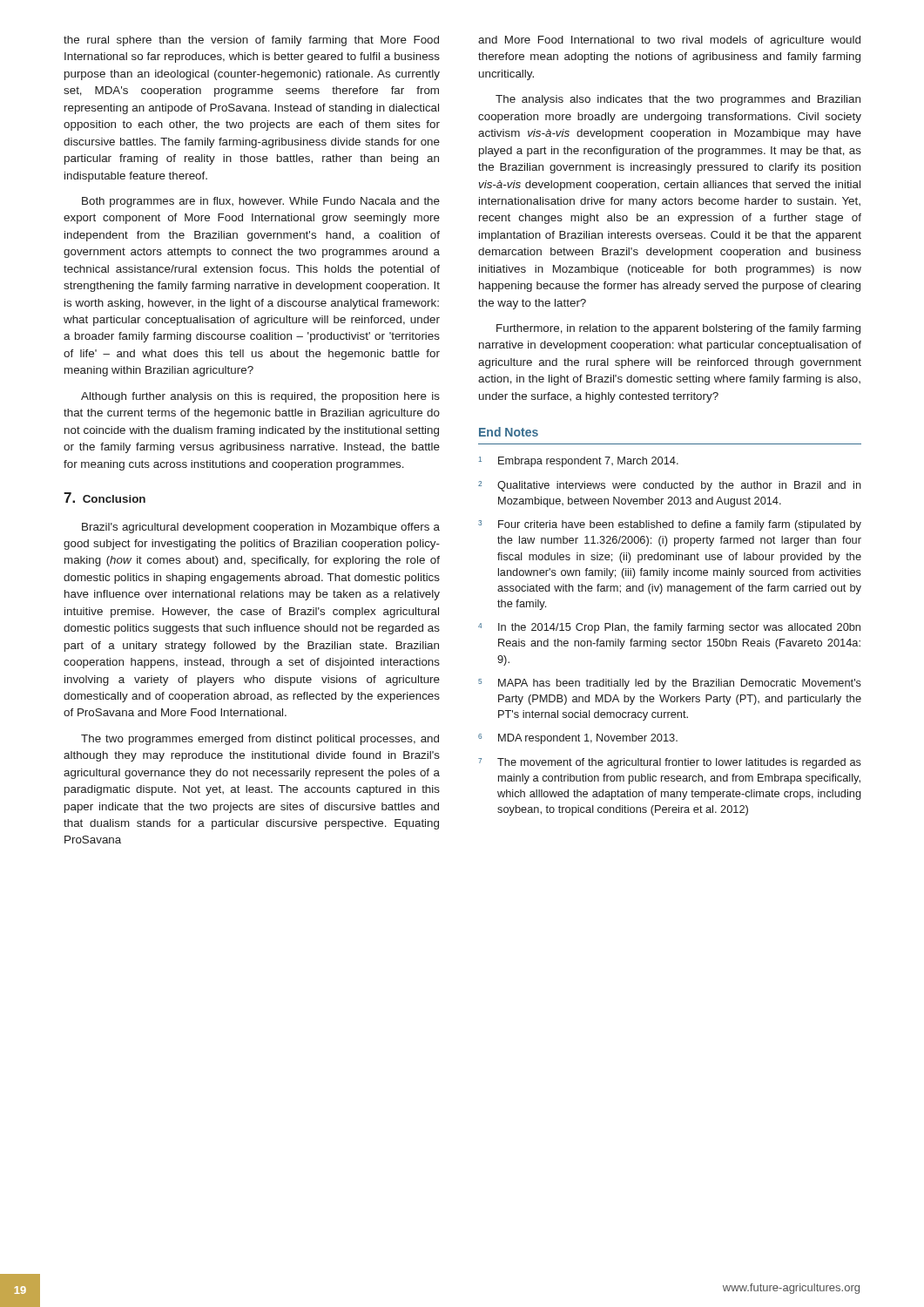Viewport: 924px width, 1307px height.
Task: Click on the element starting "1 Embrapa respondent 7, March 2014."
Action: click(670, 462)
